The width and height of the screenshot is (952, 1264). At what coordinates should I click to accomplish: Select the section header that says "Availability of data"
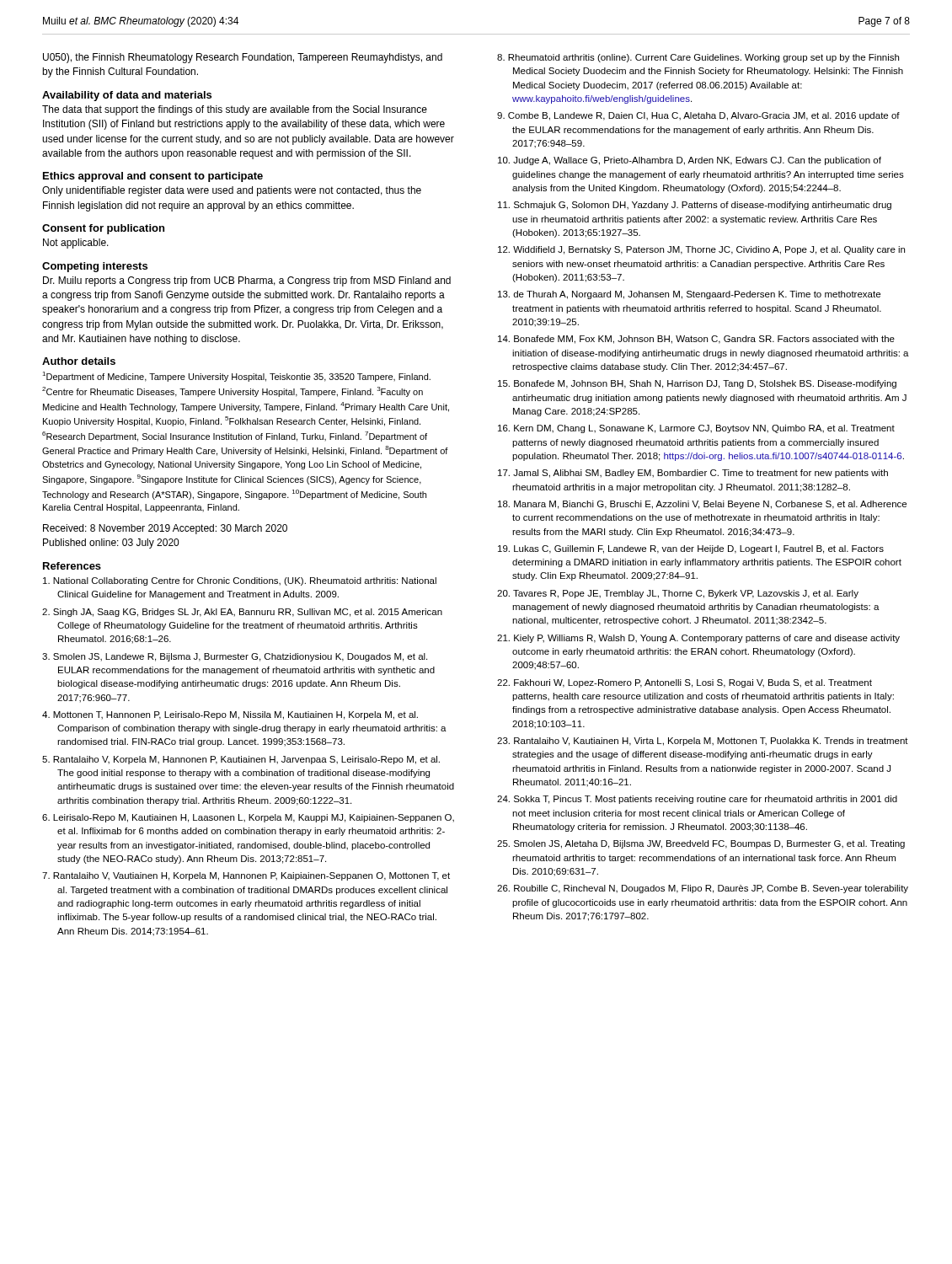(x=127, y=95)
